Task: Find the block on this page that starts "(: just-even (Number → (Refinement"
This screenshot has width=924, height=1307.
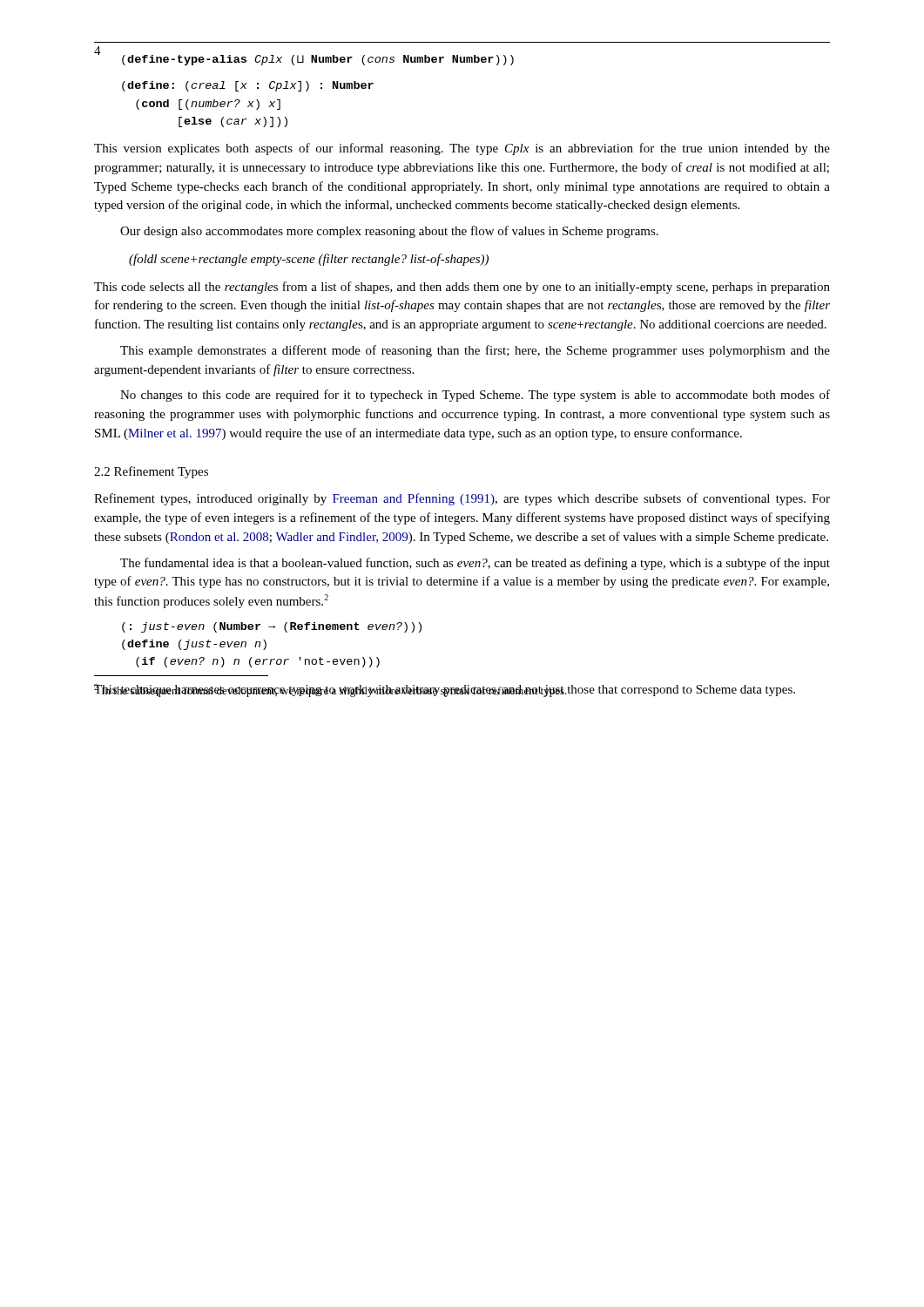Action: pyautogui.click(x=272, y=644)
